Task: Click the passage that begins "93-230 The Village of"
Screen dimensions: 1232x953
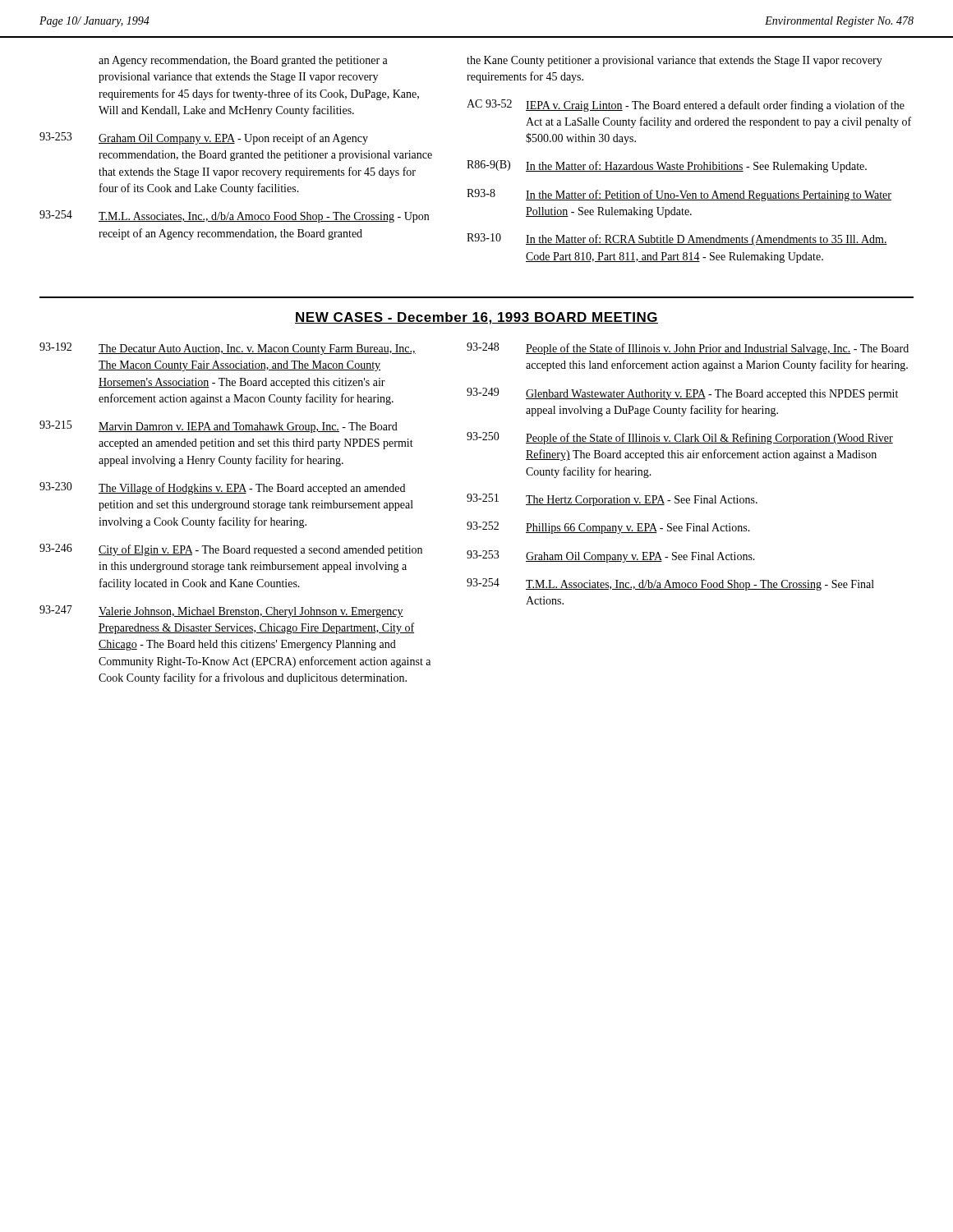Action: click(237, 505)
